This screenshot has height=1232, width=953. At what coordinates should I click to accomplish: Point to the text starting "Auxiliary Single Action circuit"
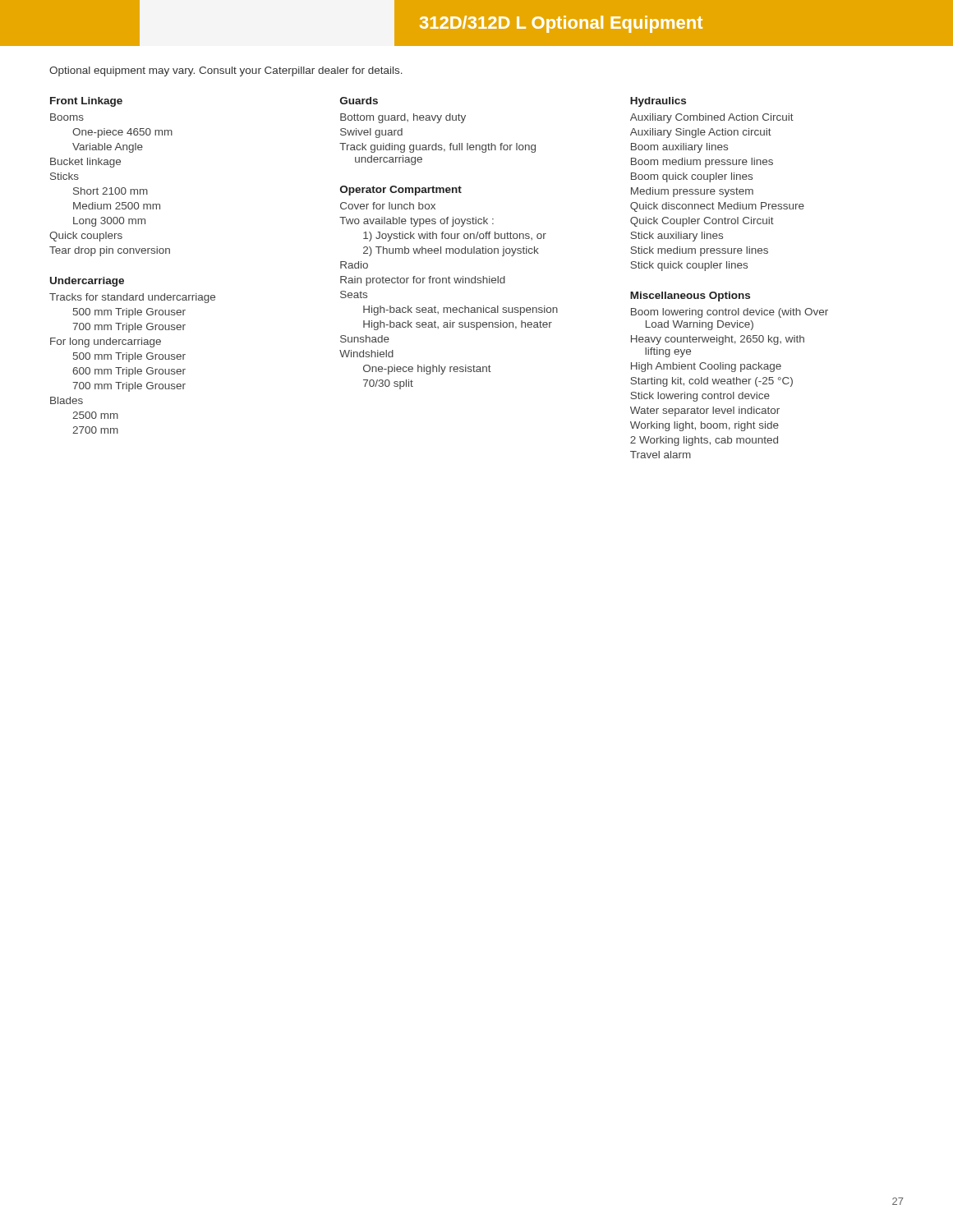(700, 132)
